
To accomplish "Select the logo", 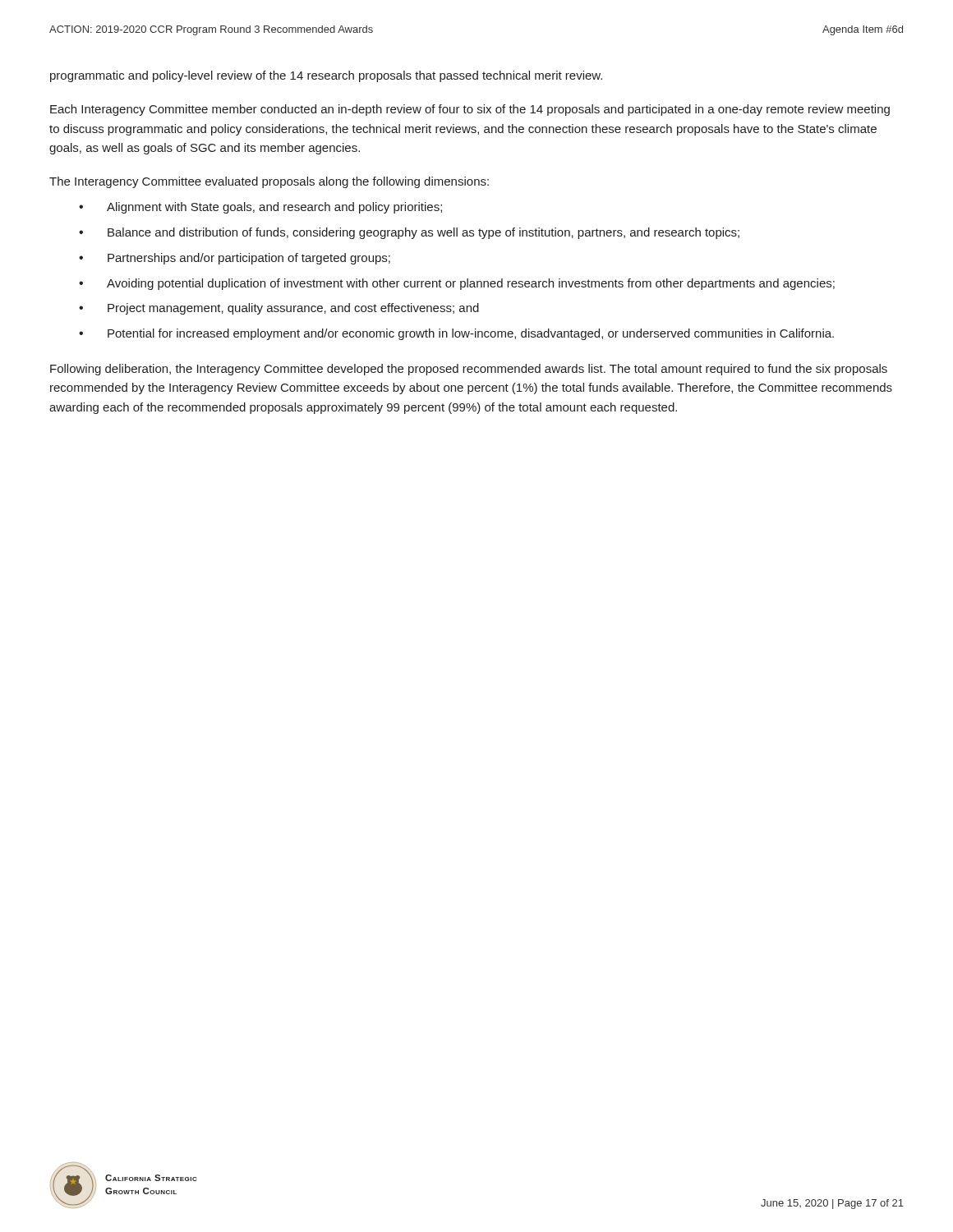I will [123, 1185].
